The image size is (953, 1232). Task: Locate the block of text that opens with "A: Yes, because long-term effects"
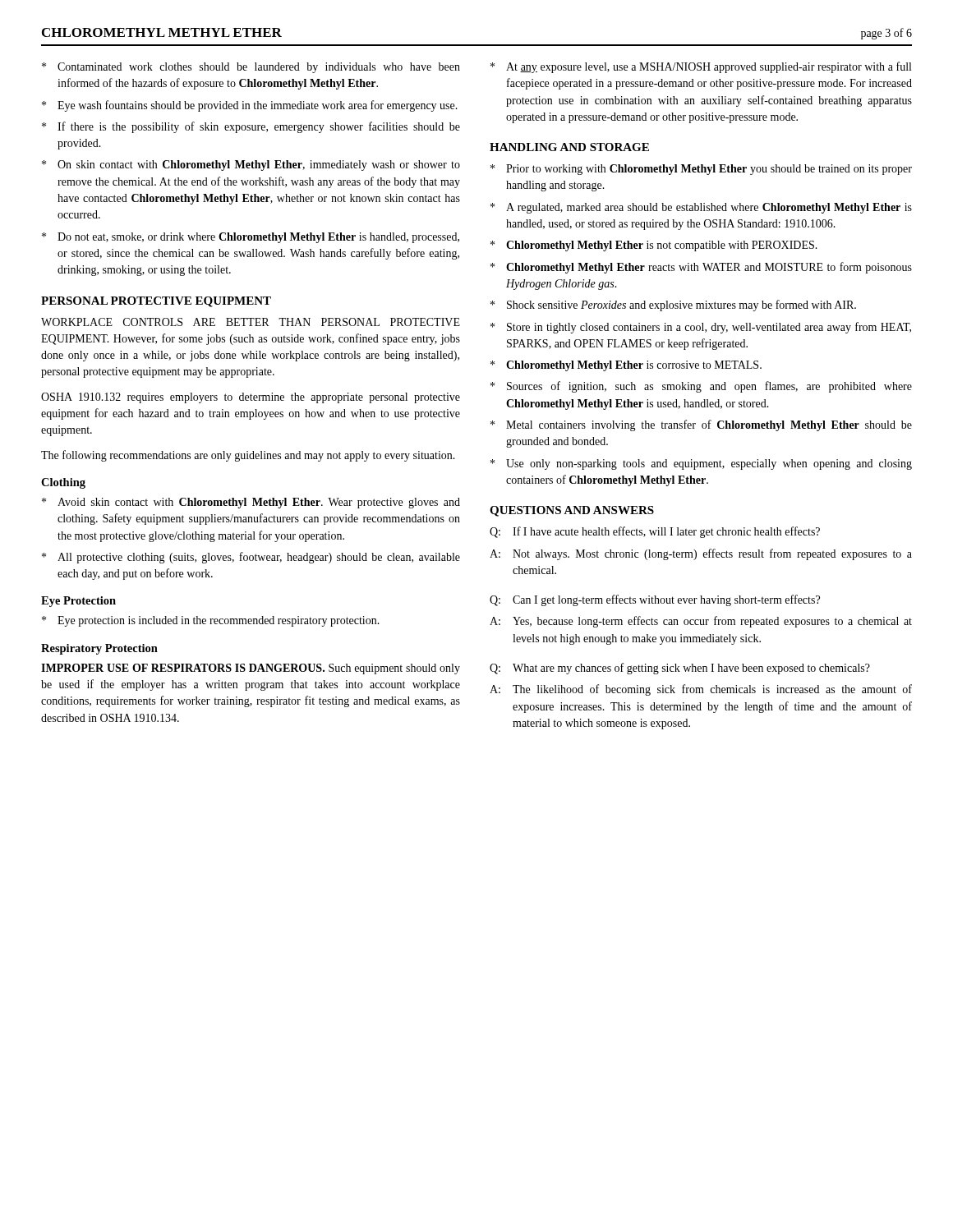tap(701, 631)
